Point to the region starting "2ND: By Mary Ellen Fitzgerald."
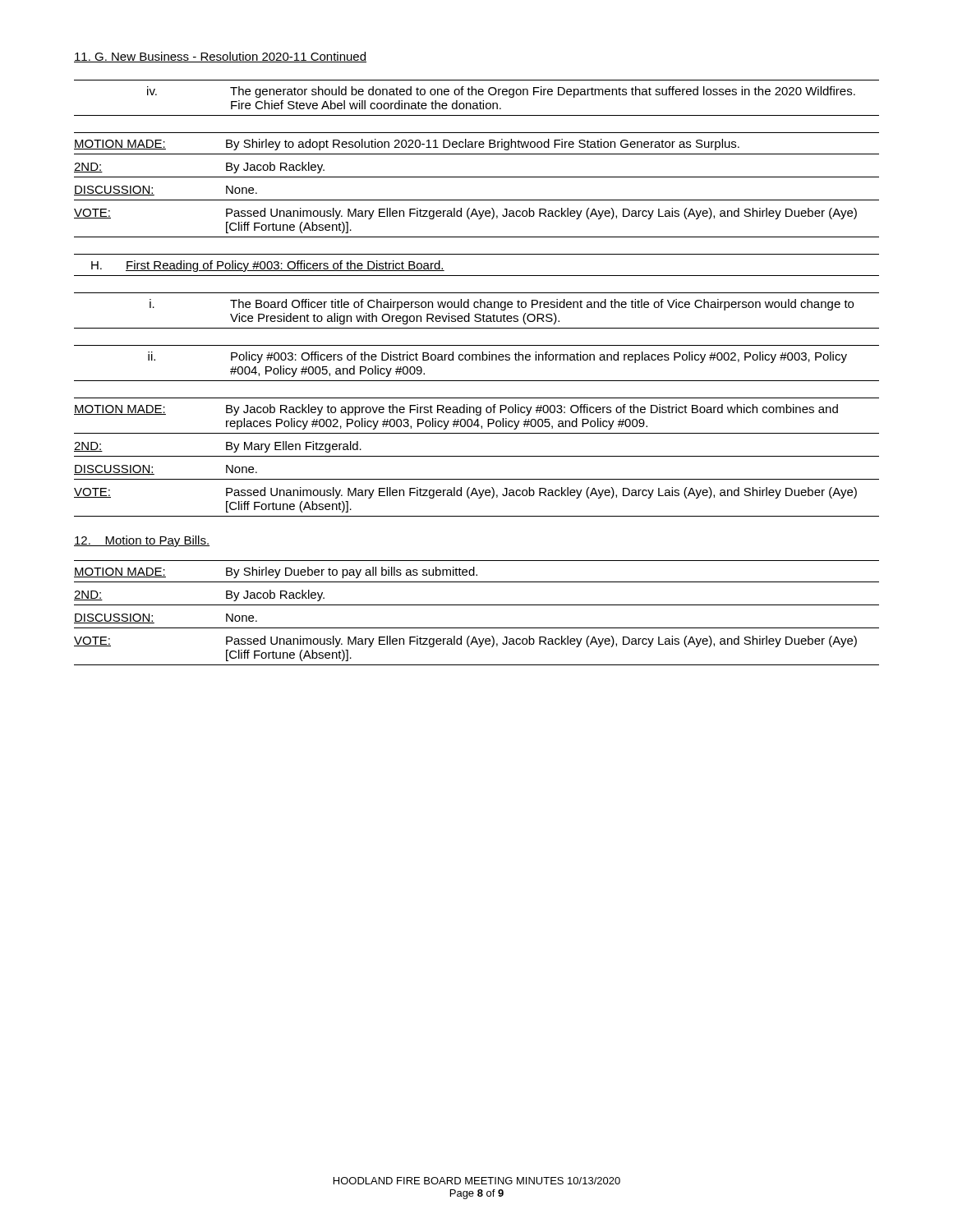 476,446
